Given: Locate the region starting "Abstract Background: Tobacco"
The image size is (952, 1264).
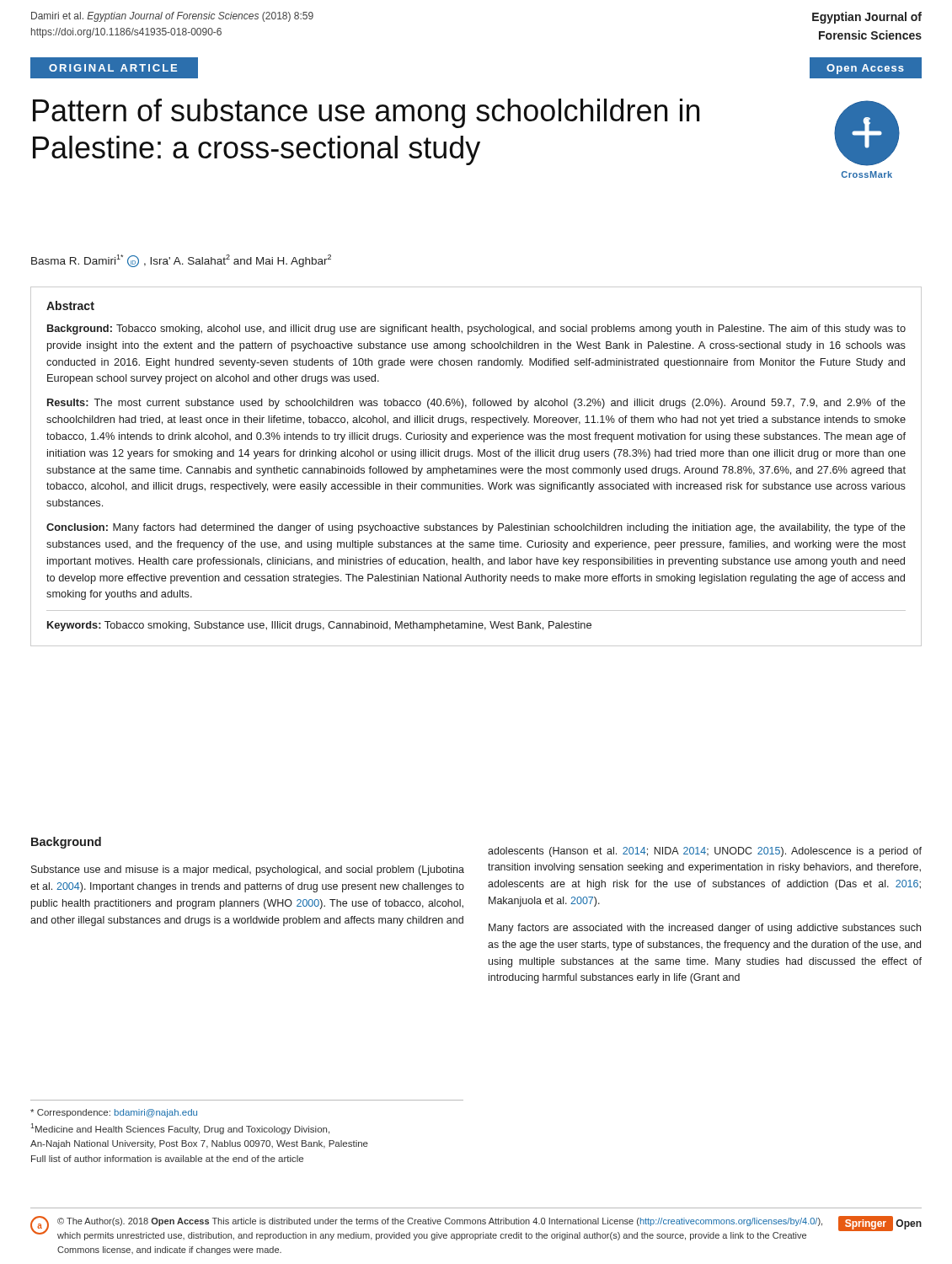Looking at the screenshot, I should (476, 466).
